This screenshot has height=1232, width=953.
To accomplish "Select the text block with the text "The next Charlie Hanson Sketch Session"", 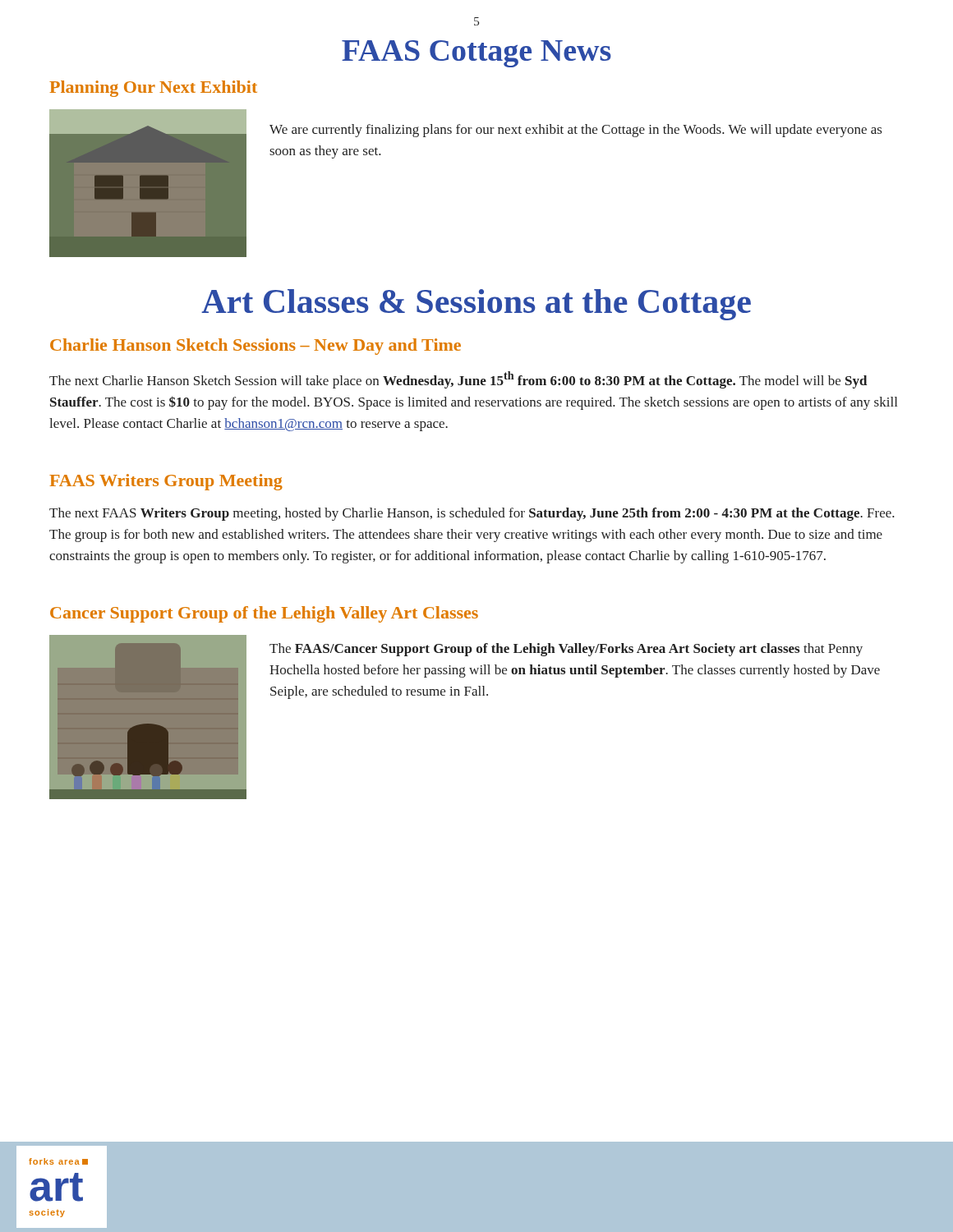I will click(474, 400).
